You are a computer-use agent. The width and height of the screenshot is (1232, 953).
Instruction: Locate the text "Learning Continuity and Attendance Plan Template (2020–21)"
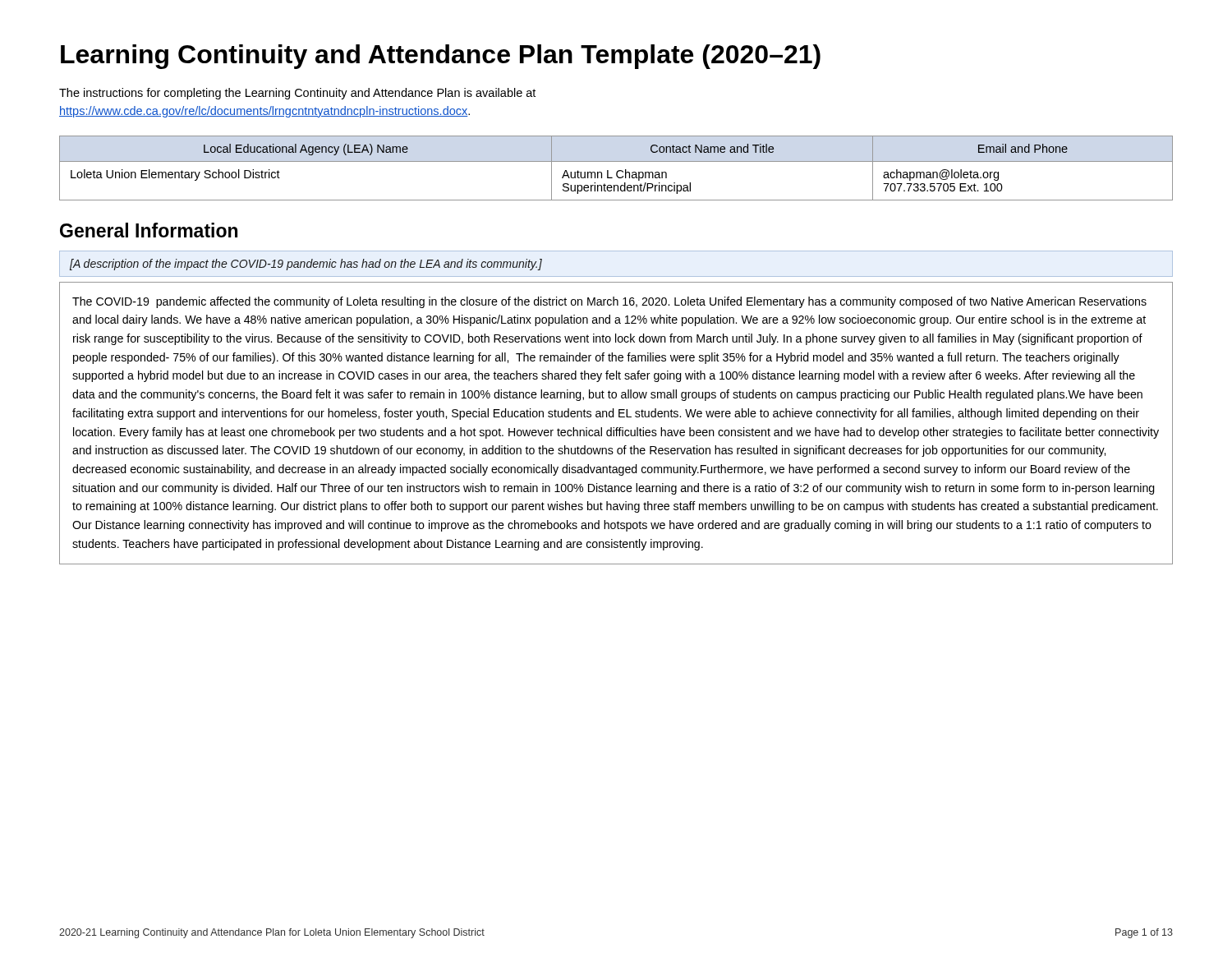click(x=616, y=55)
